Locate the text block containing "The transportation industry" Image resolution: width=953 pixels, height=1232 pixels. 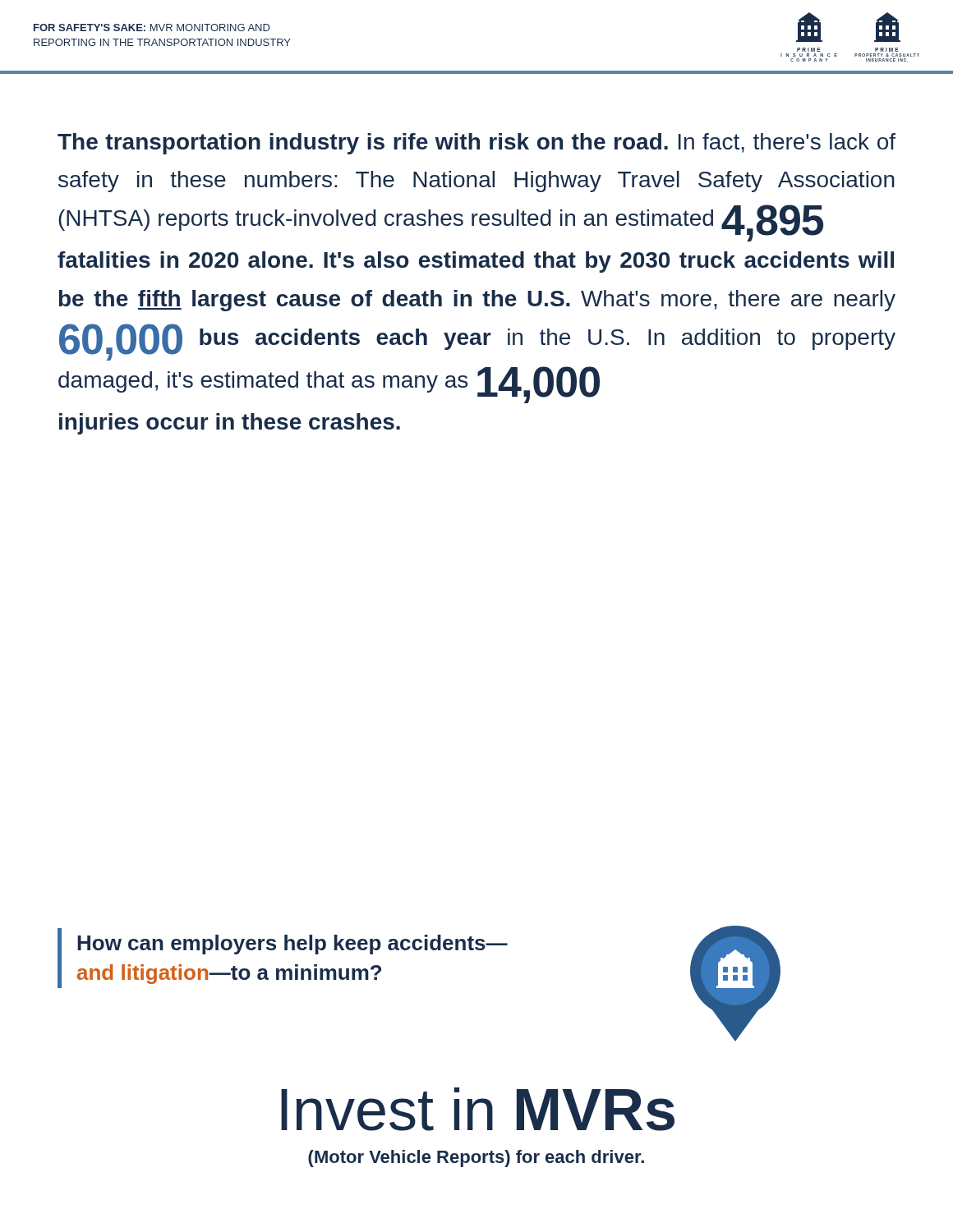pyautogui.click(x=476, y=144)
